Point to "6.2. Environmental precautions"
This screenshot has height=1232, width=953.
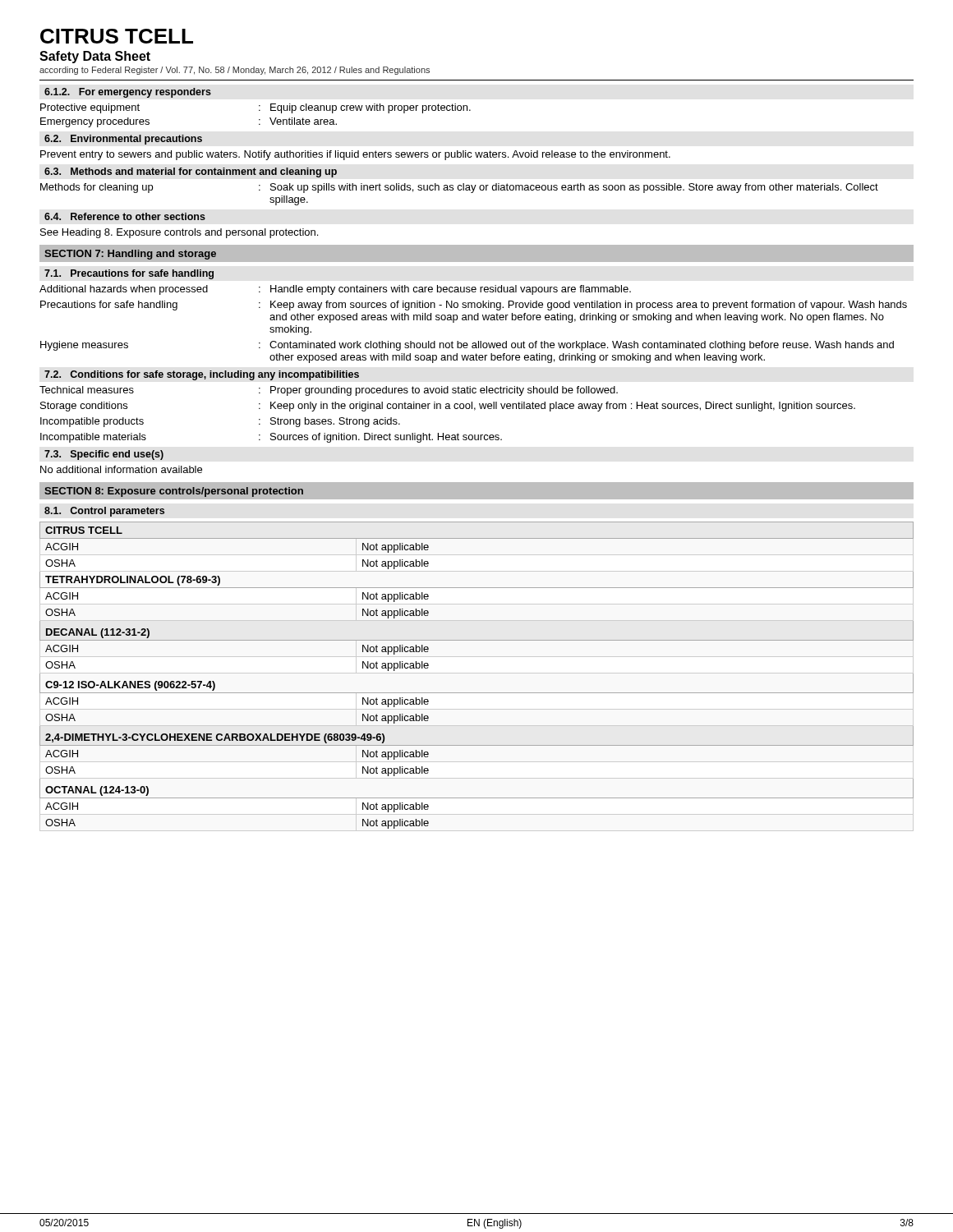click(123, 139)
